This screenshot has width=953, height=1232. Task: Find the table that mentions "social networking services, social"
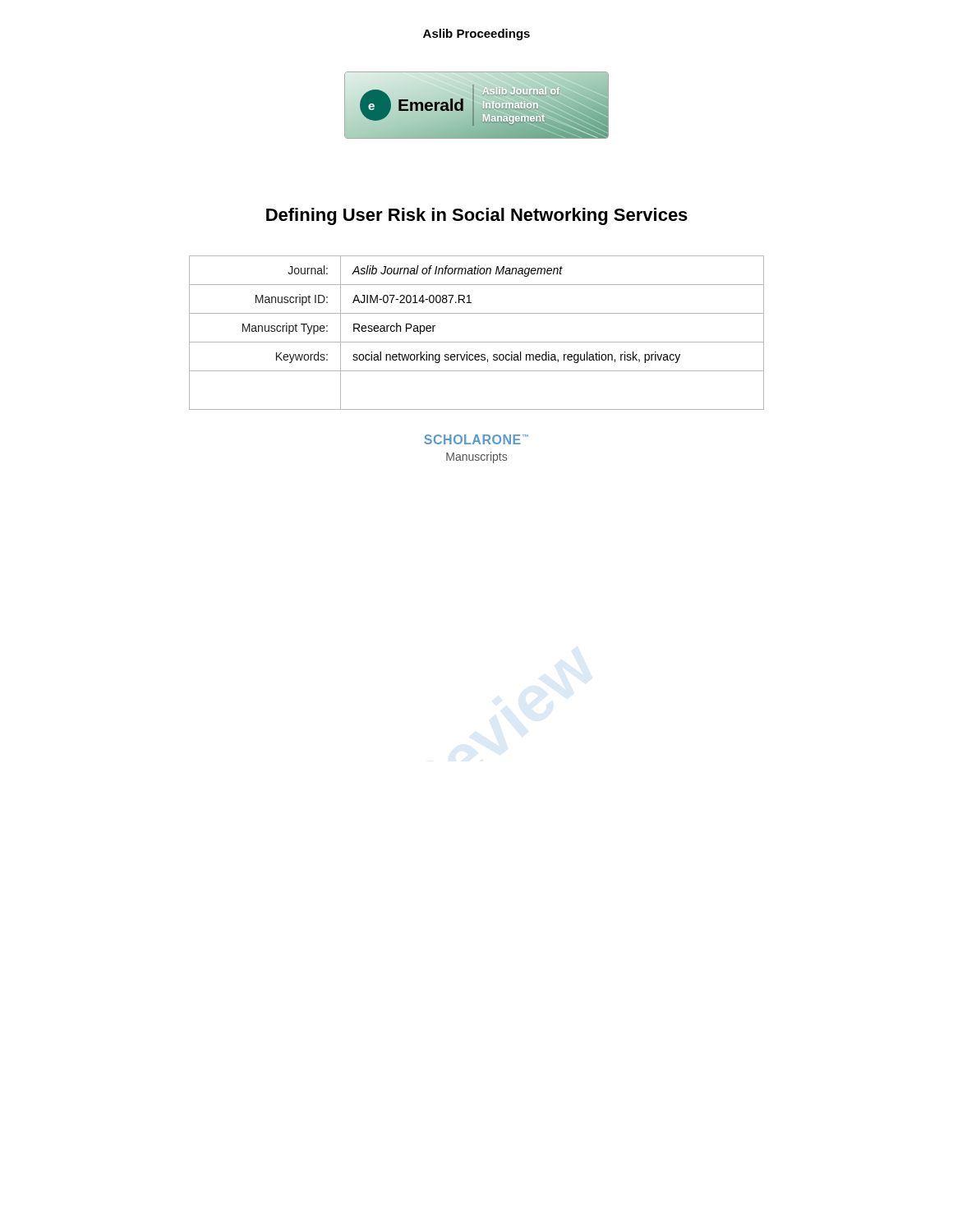click(476, 333)
